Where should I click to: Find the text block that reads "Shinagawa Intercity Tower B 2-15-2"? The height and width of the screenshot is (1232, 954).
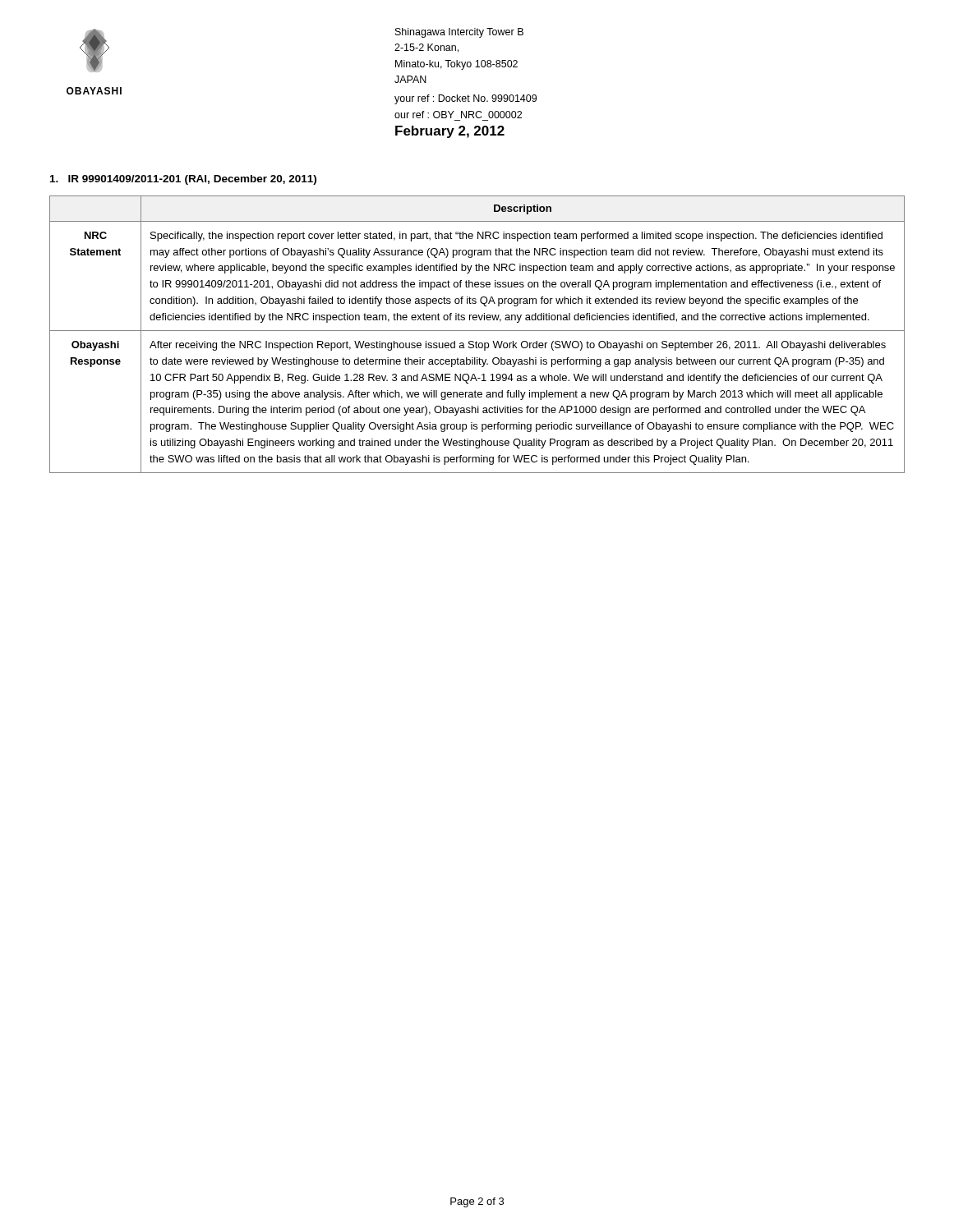pos(459,56)
